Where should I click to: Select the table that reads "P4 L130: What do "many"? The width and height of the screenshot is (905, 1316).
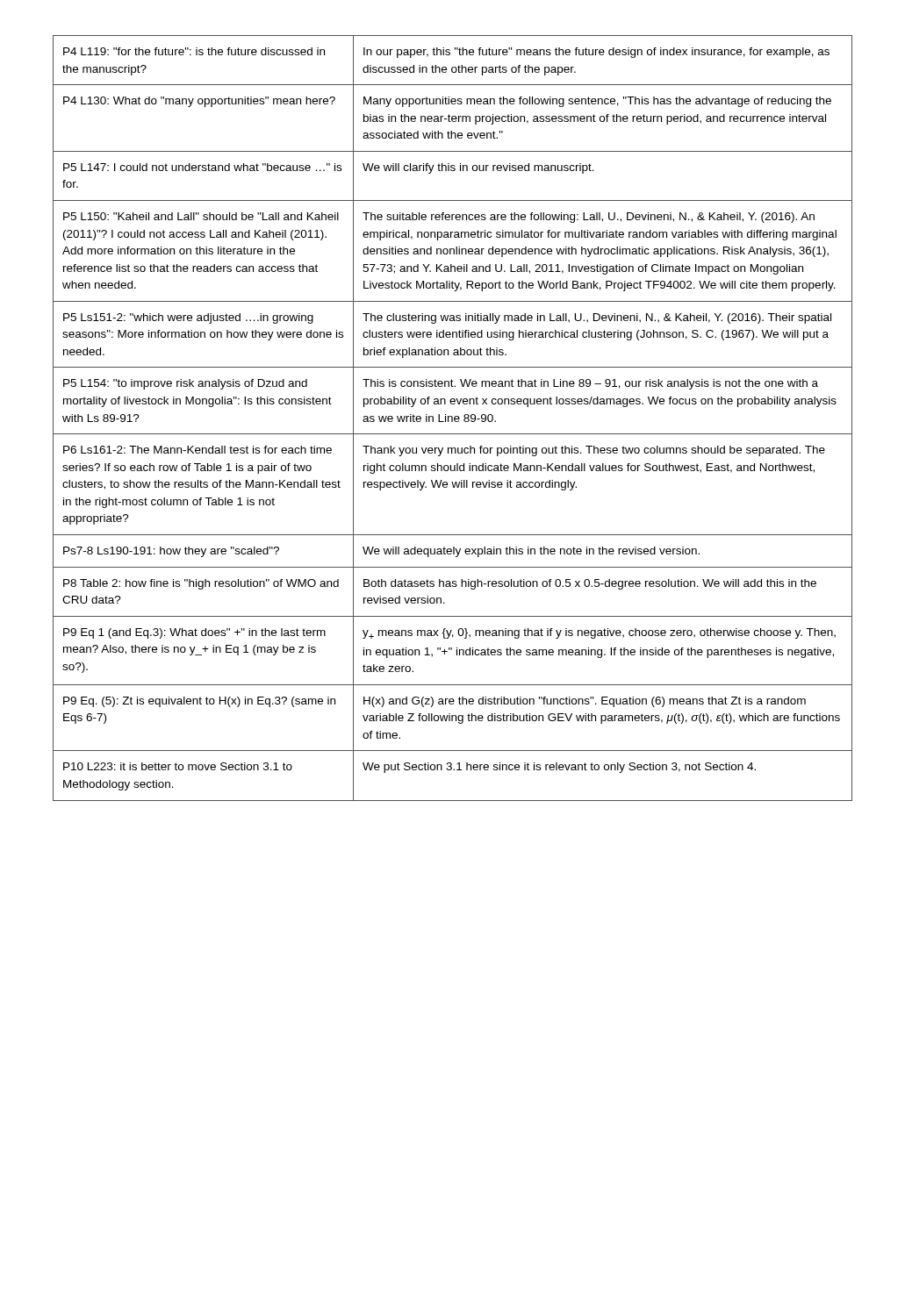(x=452, y=418)
